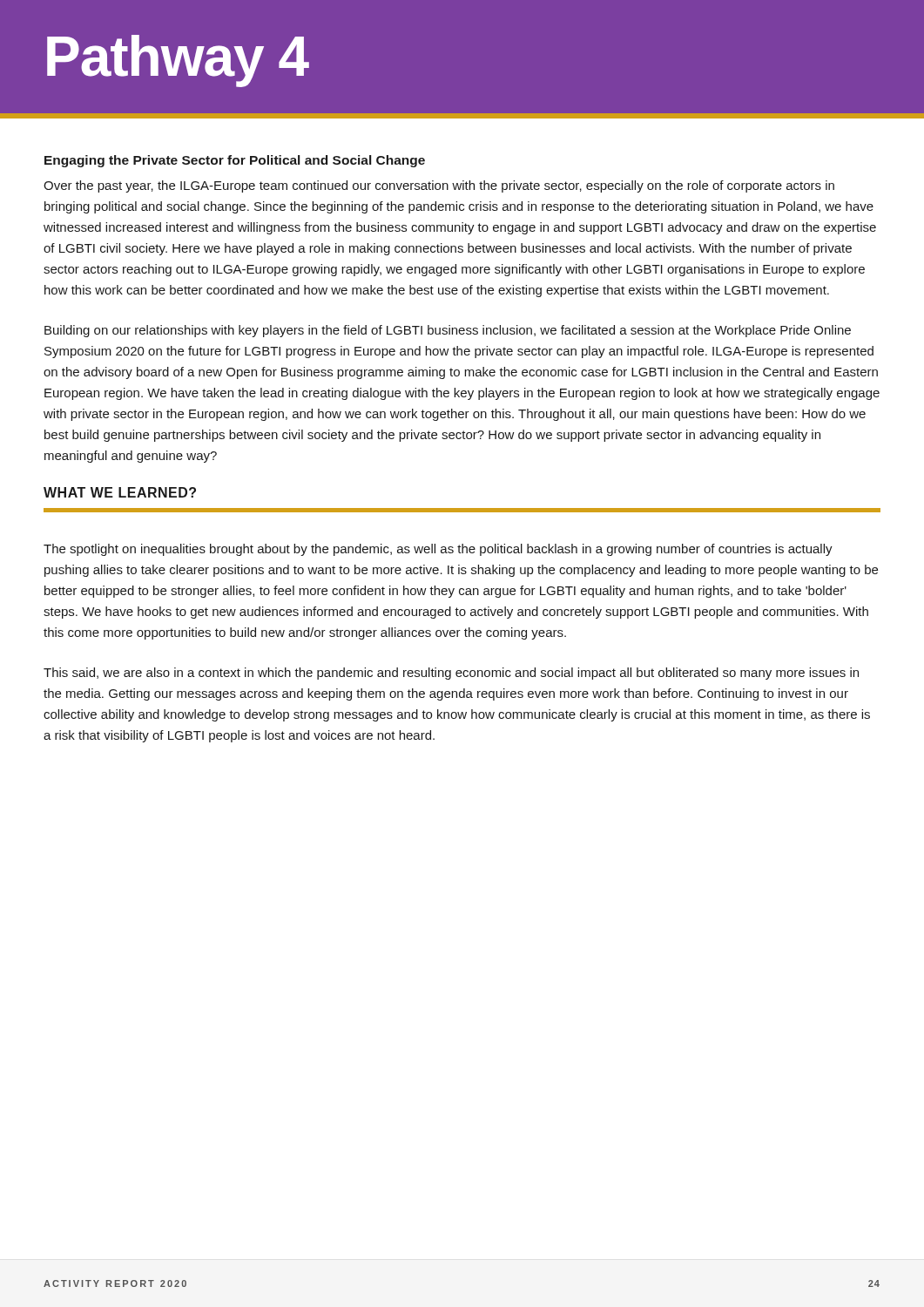Screen dimensions: 1307x924
Task: Locate the section header that reads "WHAT WE LEARNED?"
Action: (x=462, y=499)
